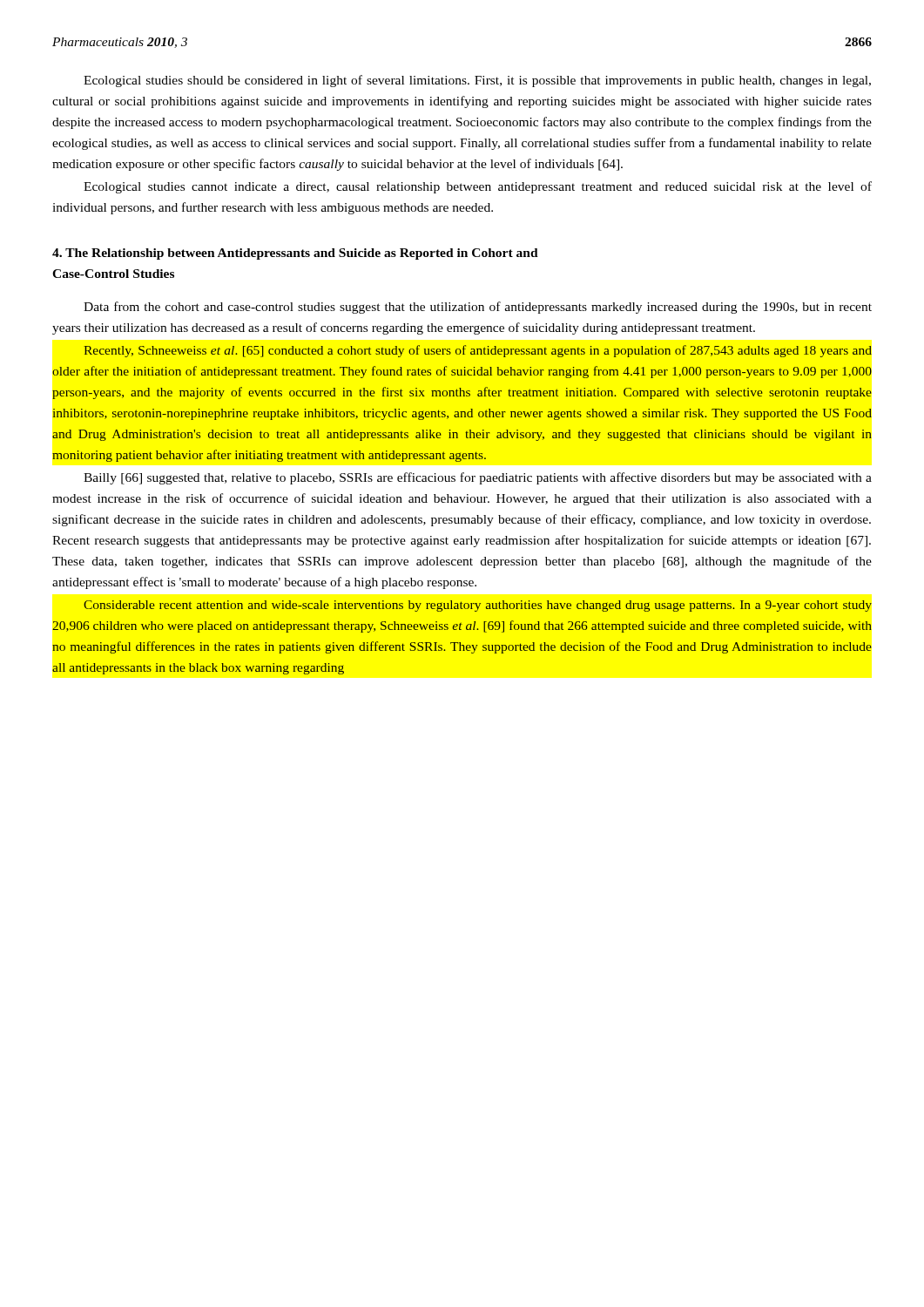Select the text block that reads "Bailly [66] suggested"
924x1307 pixels.
tap(462, 530)
